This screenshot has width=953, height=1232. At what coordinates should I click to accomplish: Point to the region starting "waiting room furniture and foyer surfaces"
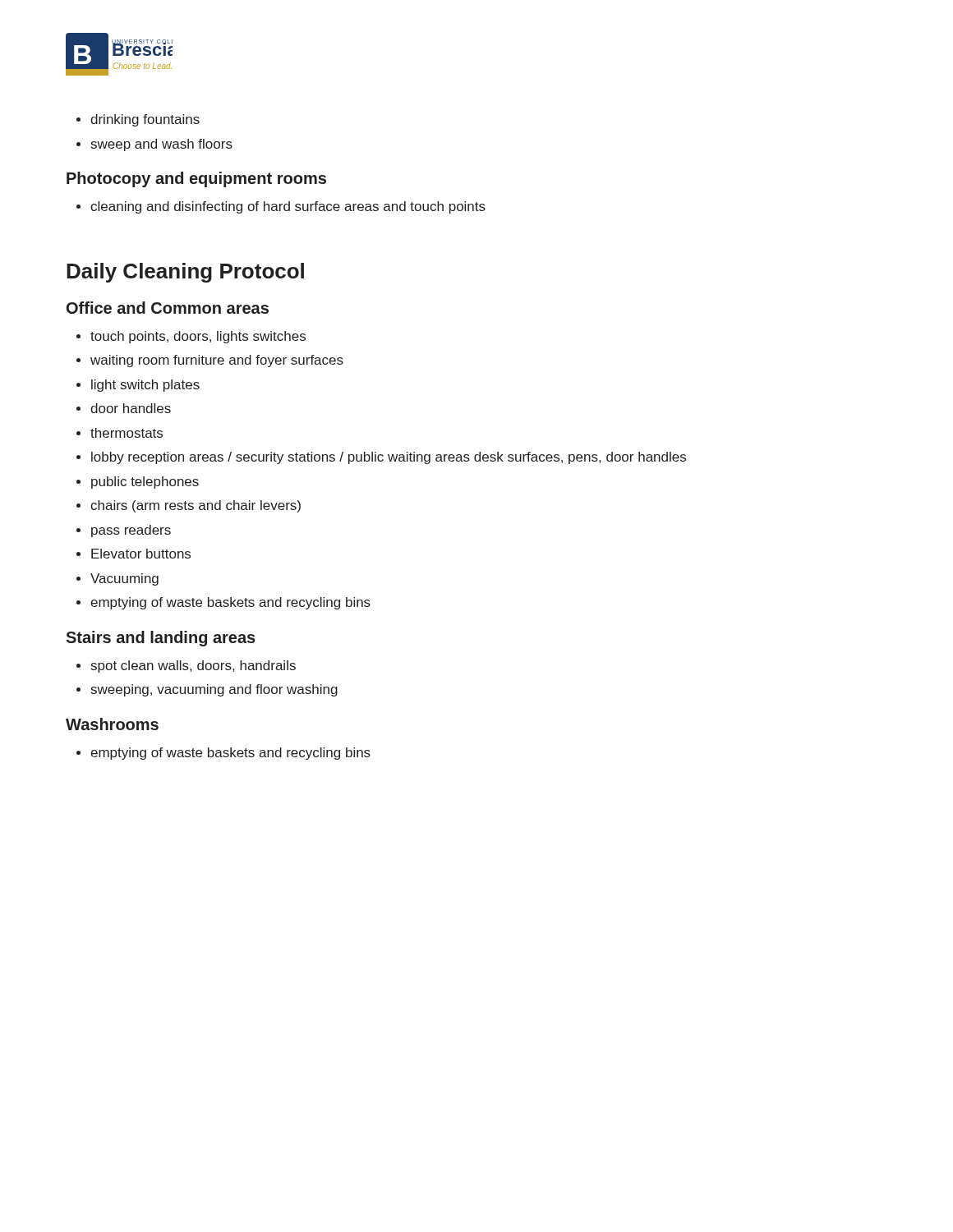[217, 360]
